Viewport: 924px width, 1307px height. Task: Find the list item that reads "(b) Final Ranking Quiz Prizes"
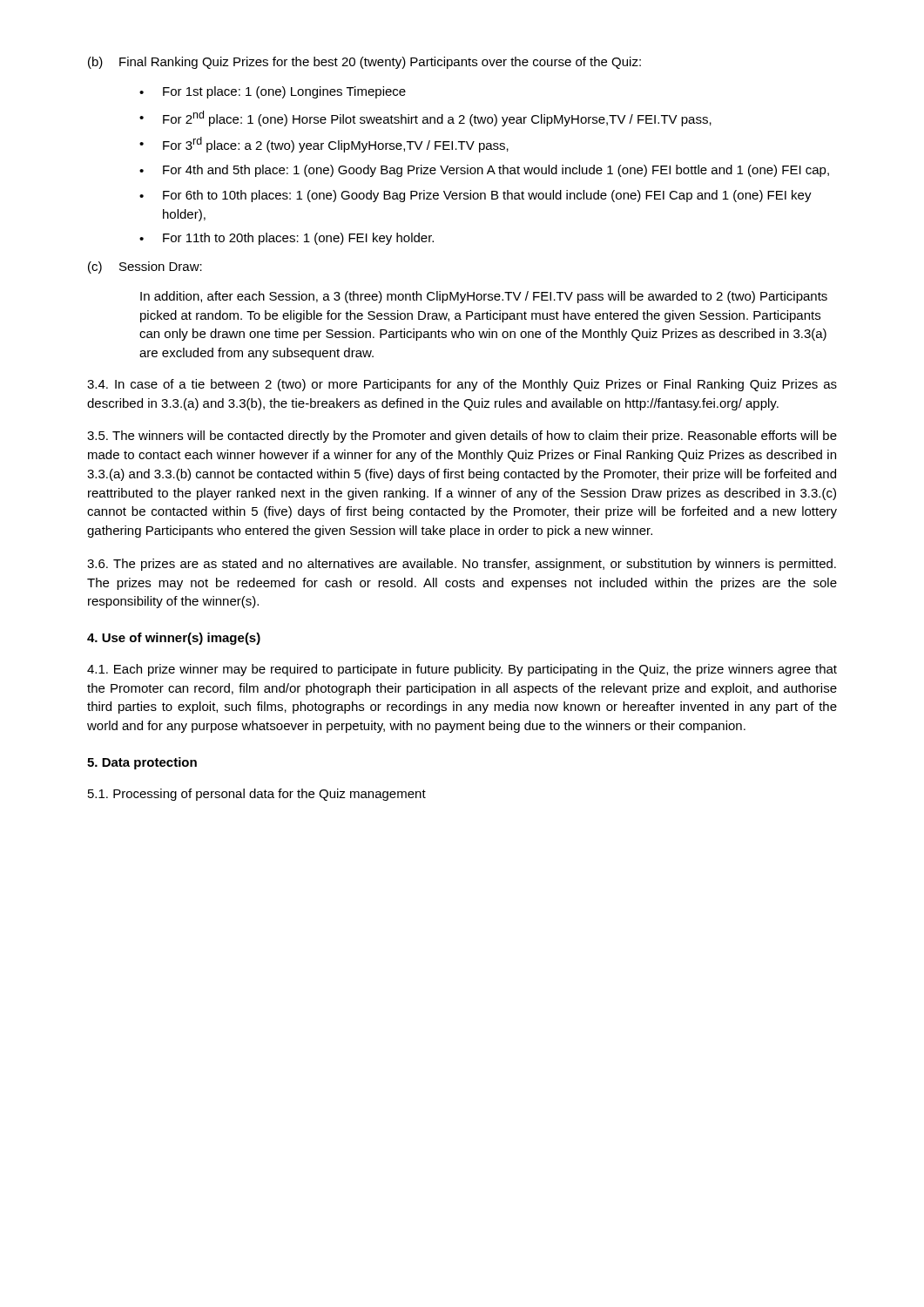(365, 62)
